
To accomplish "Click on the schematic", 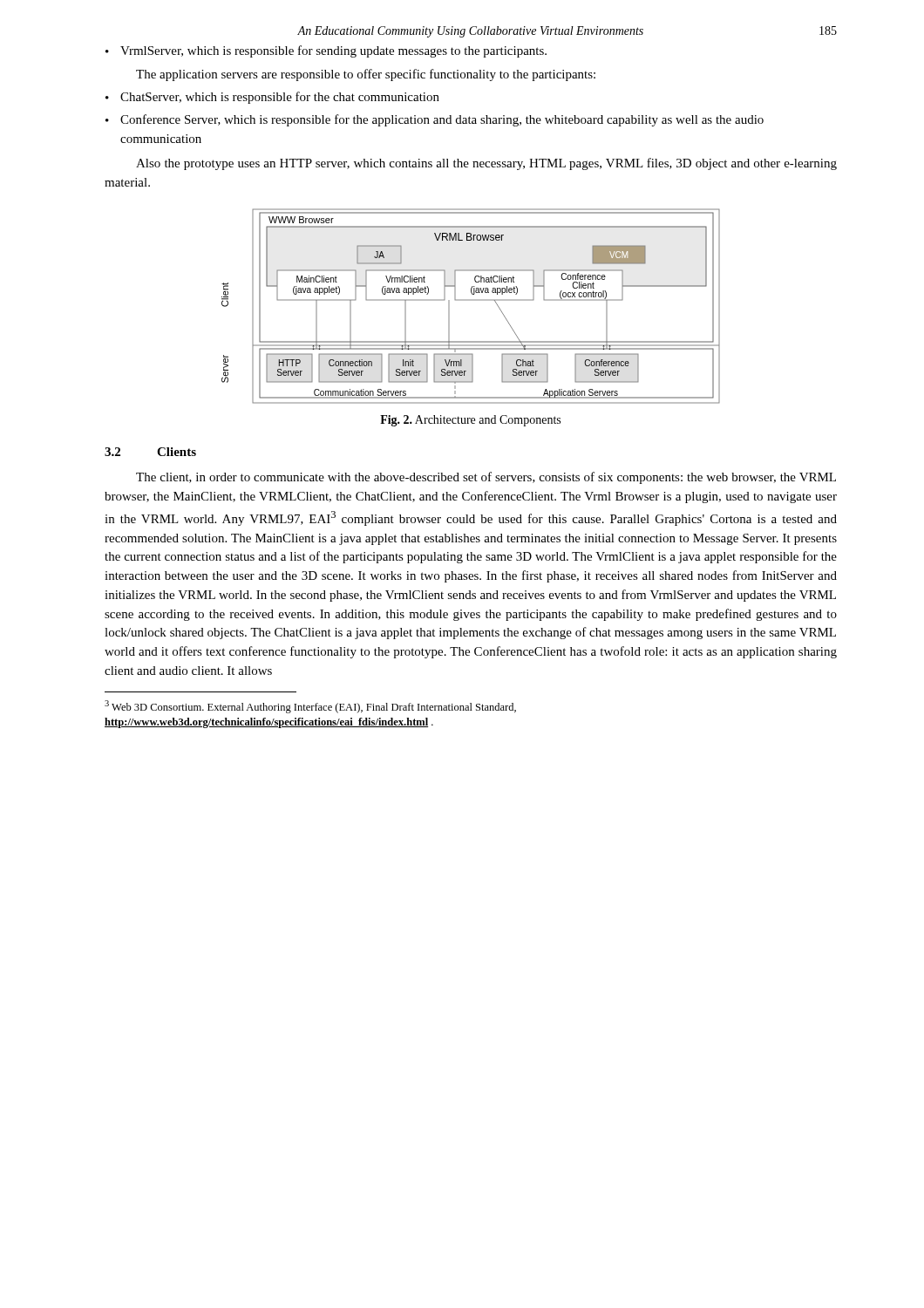I will pos(471,308).
